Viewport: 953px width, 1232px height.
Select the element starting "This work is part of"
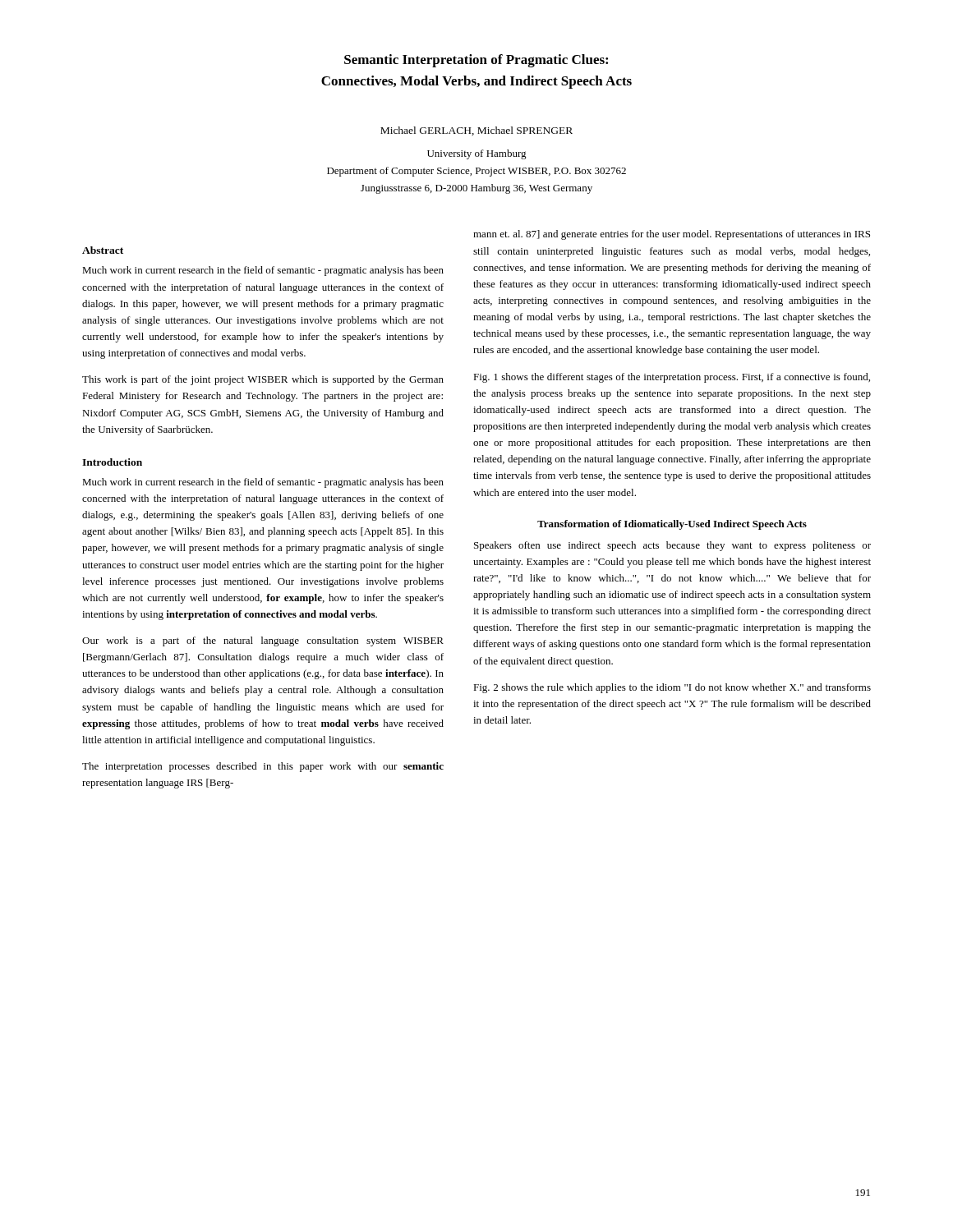click(263, 404)
